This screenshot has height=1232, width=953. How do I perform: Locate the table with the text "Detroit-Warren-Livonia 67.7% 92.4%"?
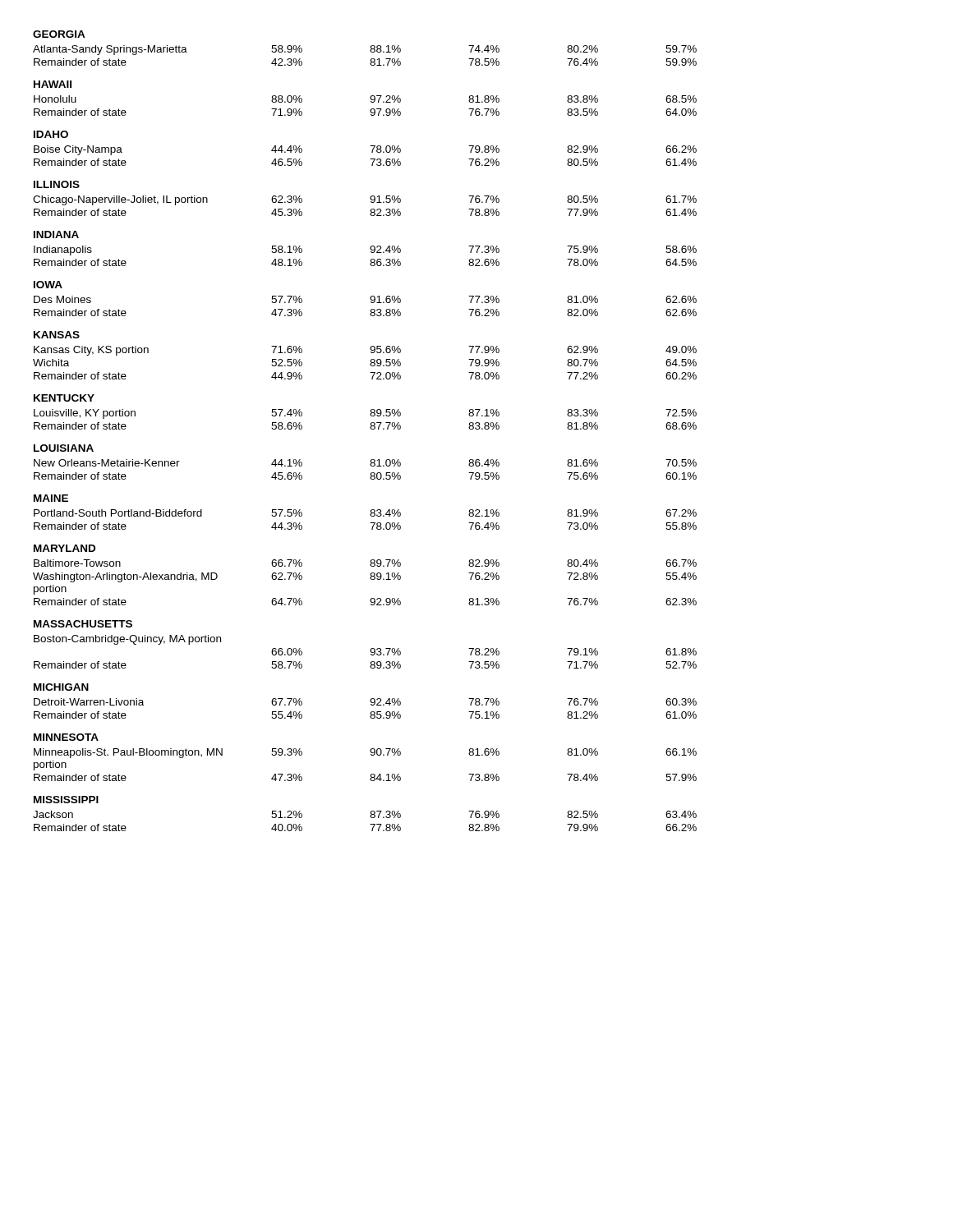tap(476, 708)
